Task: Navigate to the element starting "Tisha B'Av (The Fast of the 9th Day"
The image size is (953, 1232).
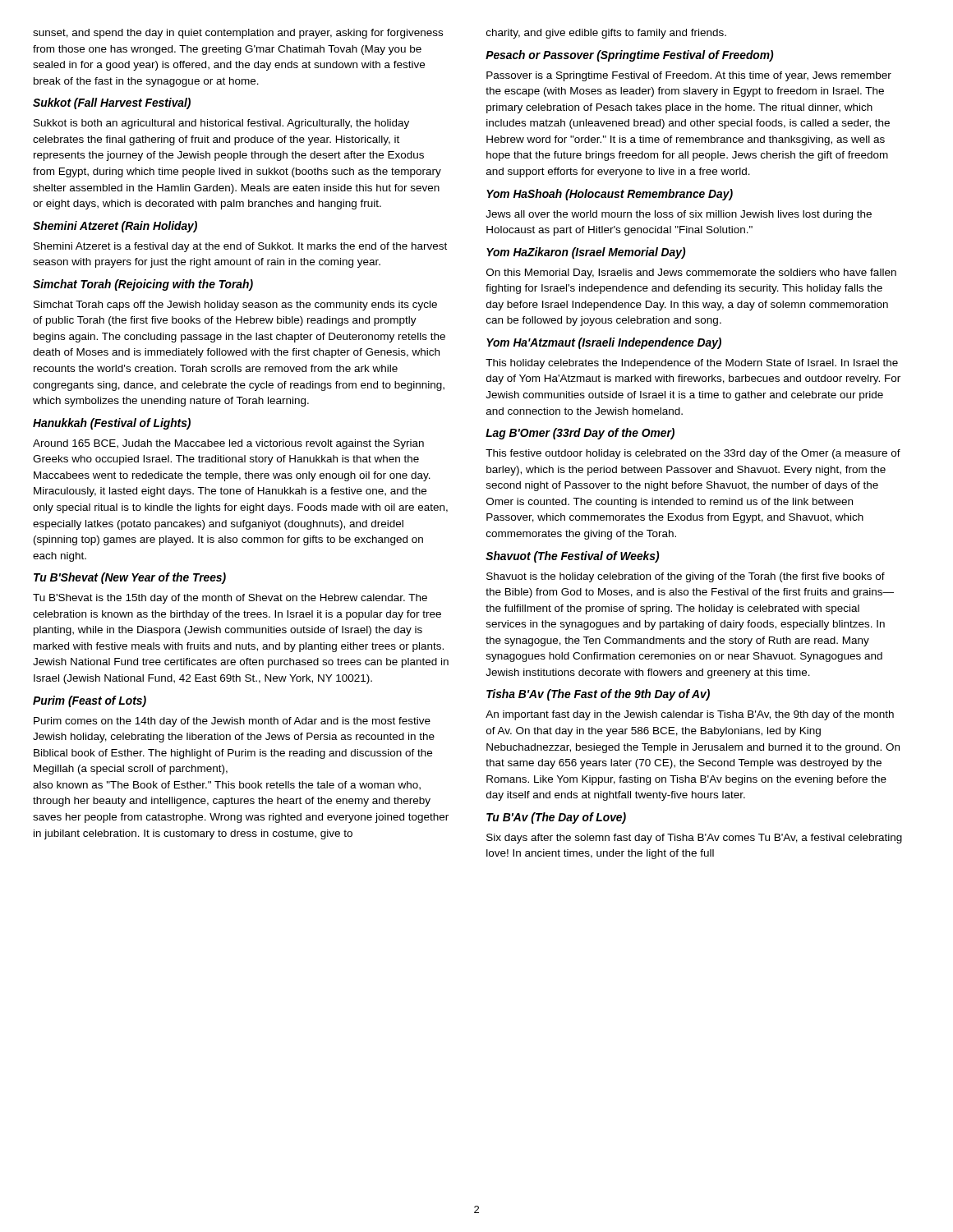Action: click(x=694, y=695)
